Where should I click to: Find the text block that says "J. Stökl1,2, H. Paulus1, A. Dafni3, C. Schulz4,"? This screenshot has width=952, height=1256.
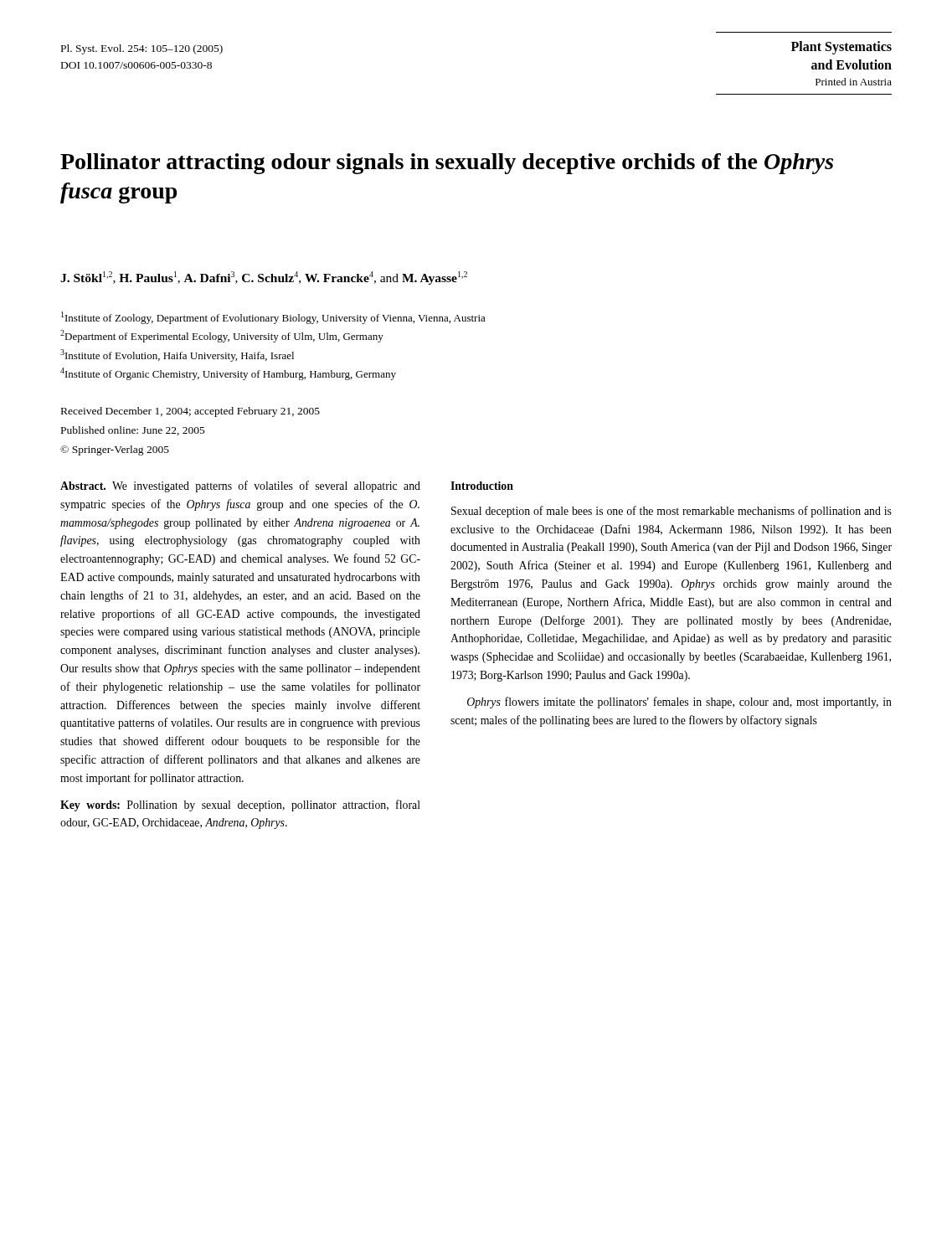[x=264, y=277]
